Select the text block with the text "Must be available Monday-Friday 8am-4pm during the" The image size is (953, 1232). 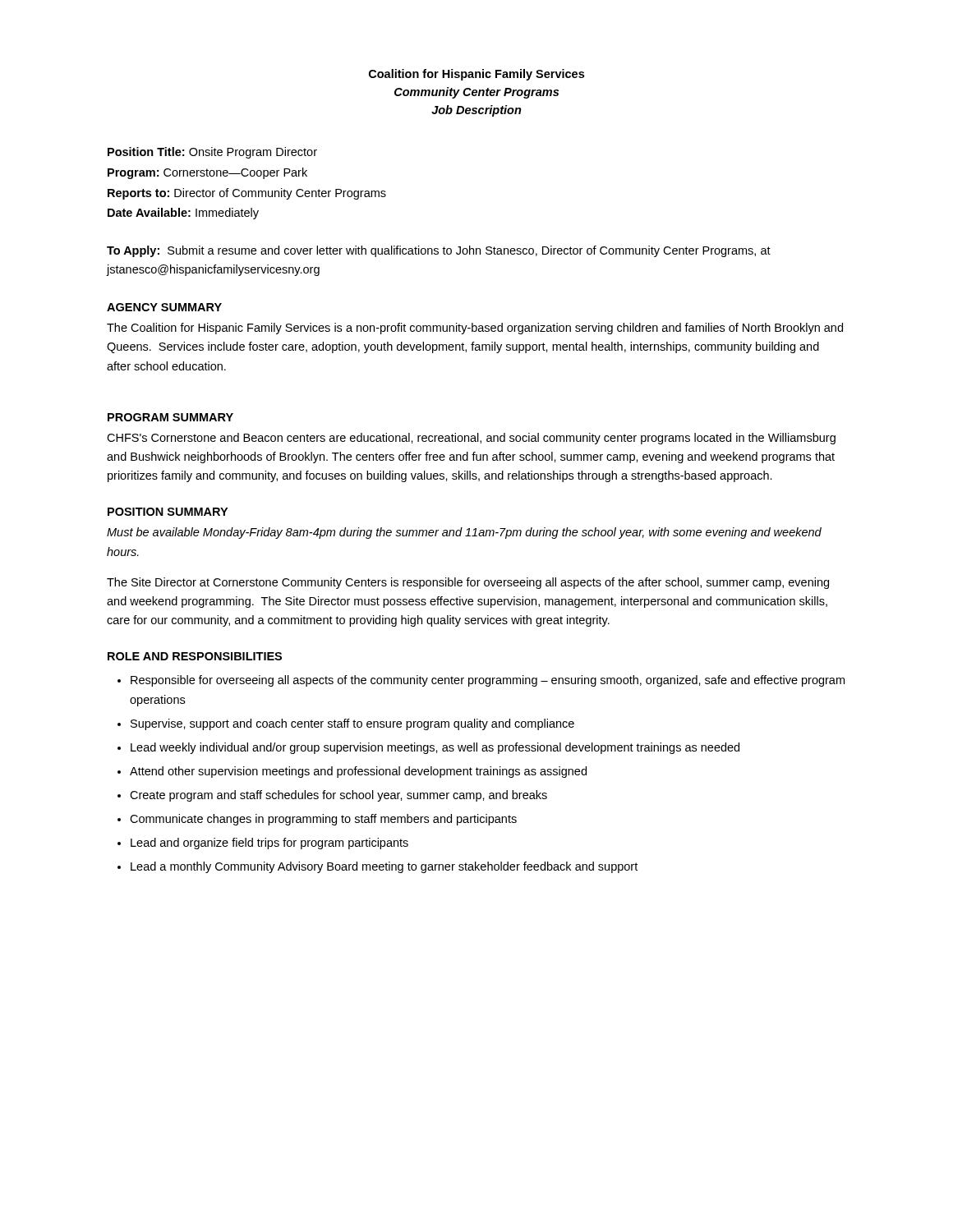[464, 542]
